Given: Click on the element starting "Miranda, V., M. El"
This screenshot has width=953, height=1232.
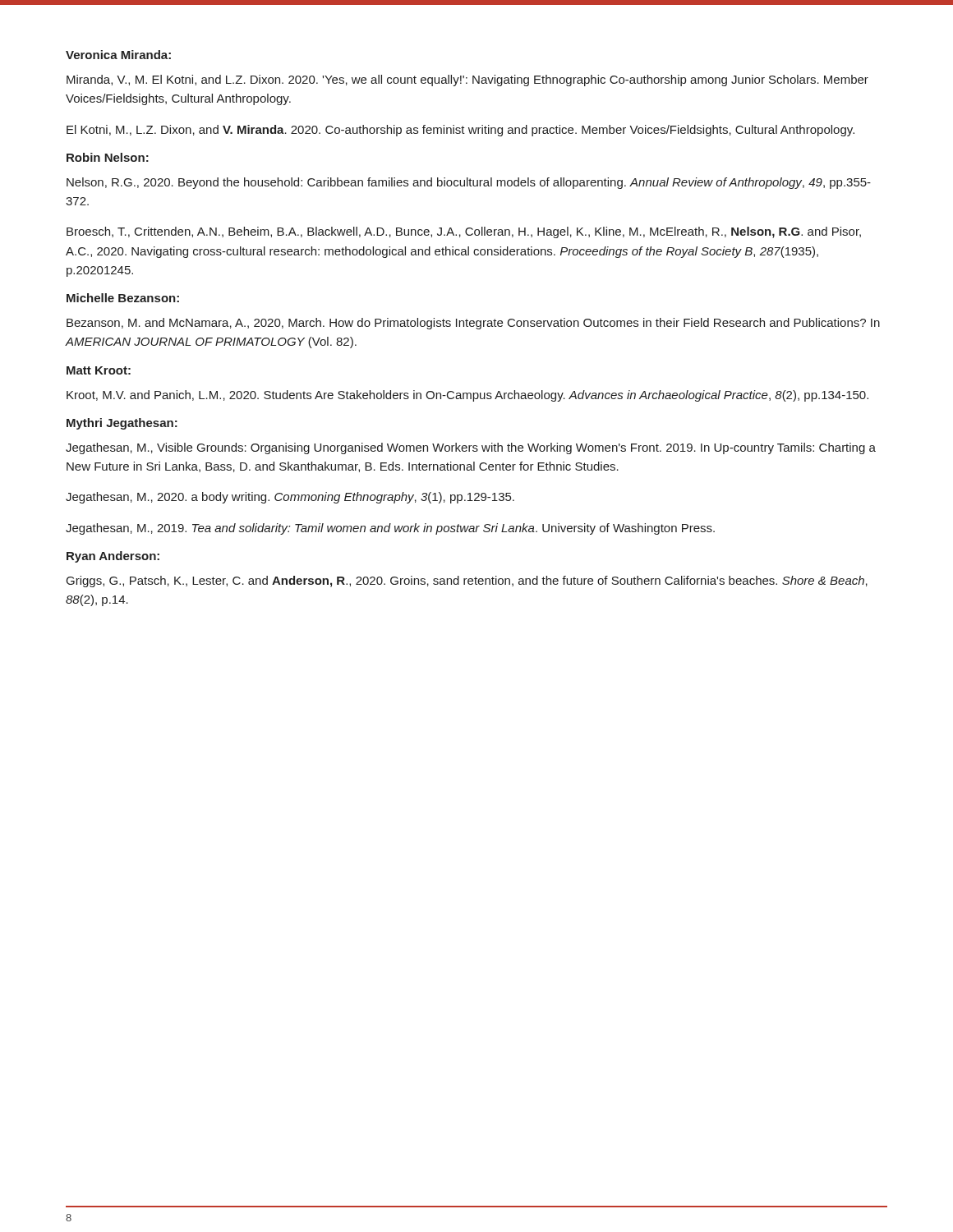Looking at the screenshot, I should [467, 89].
